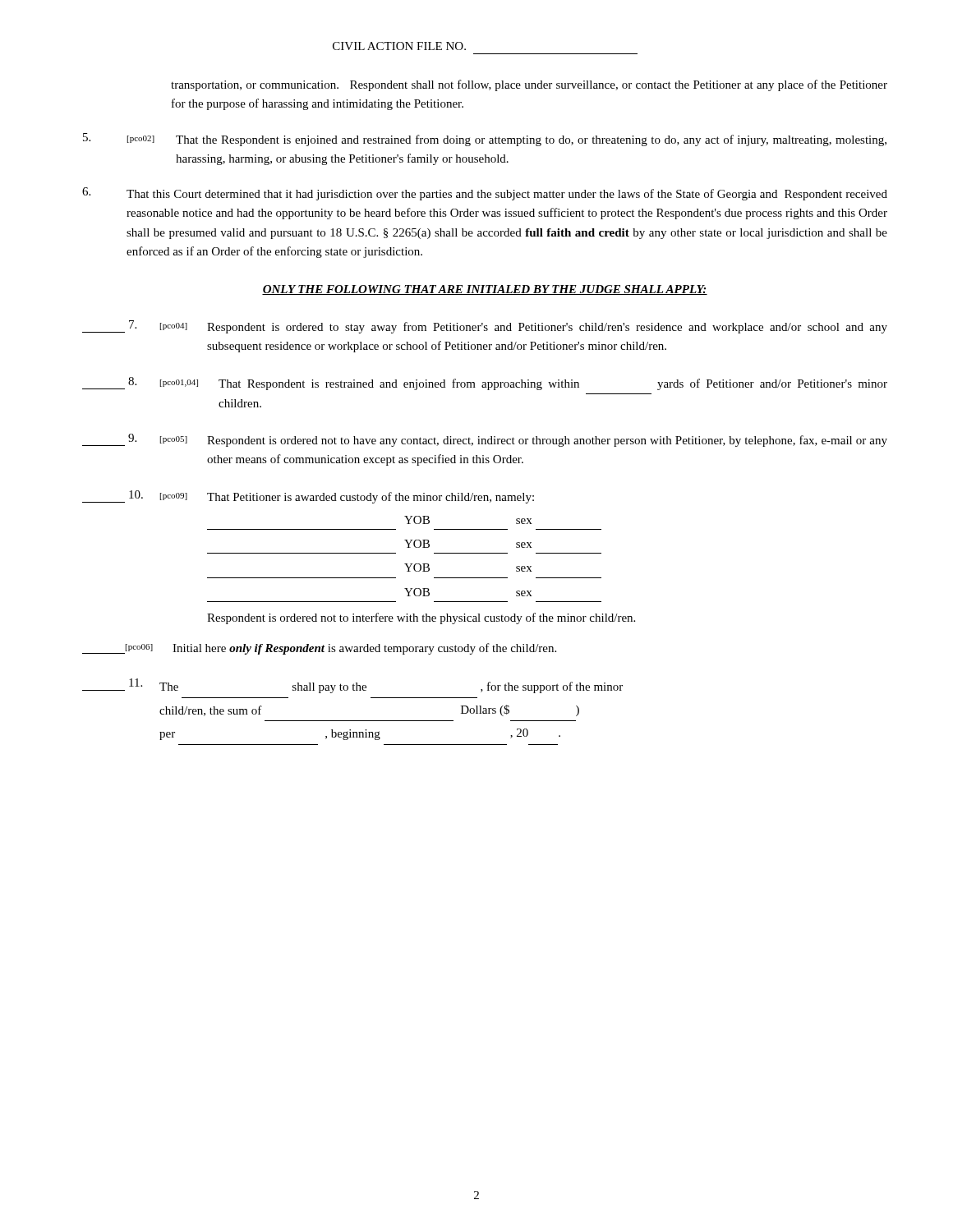Find the list item containing "11. The shall pay to"
The height and width of the screenshot is (1232, 953).
click(x=485, y=710)
